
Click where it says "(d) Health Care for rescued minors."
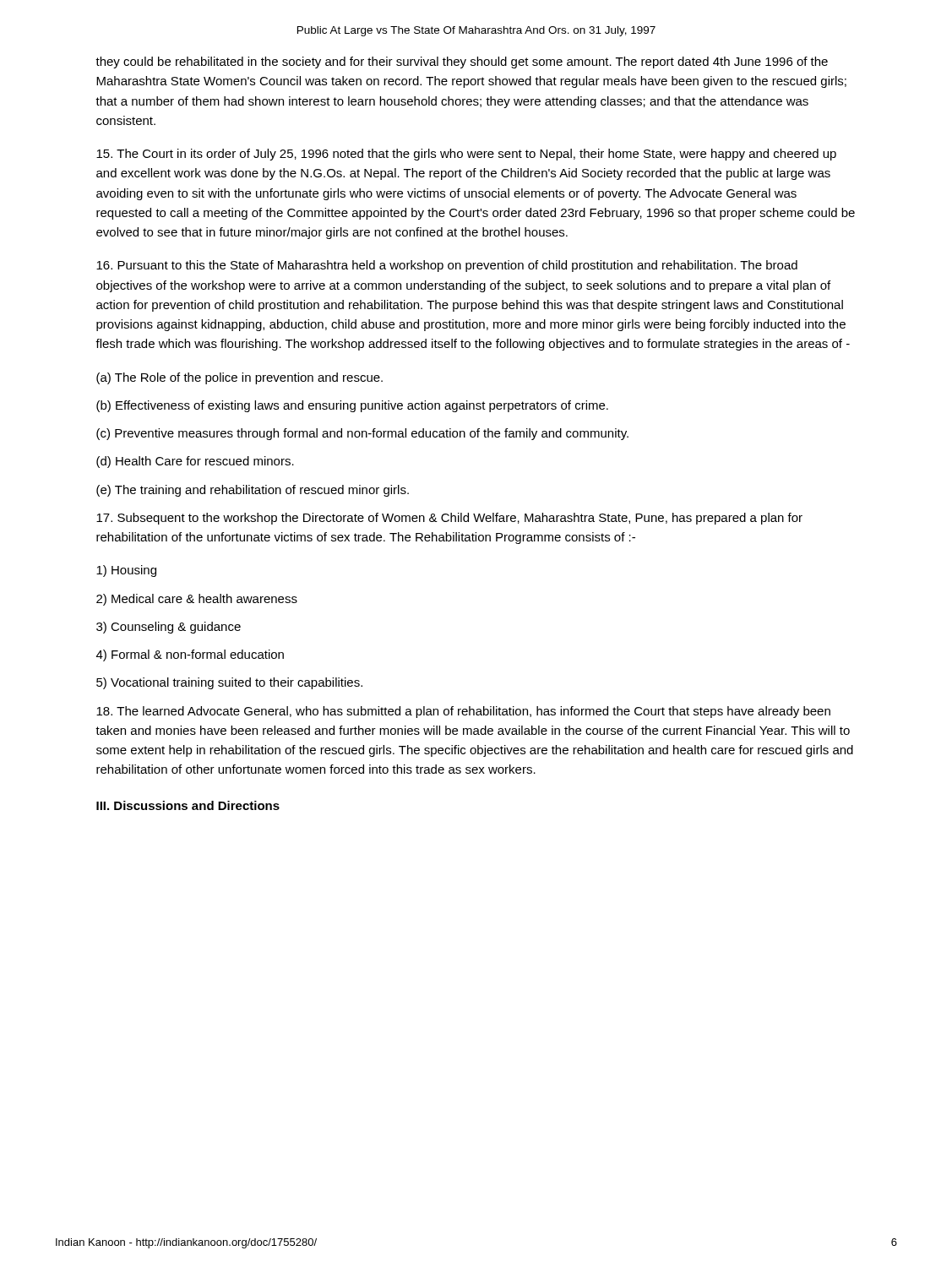[x=195, y=461]
